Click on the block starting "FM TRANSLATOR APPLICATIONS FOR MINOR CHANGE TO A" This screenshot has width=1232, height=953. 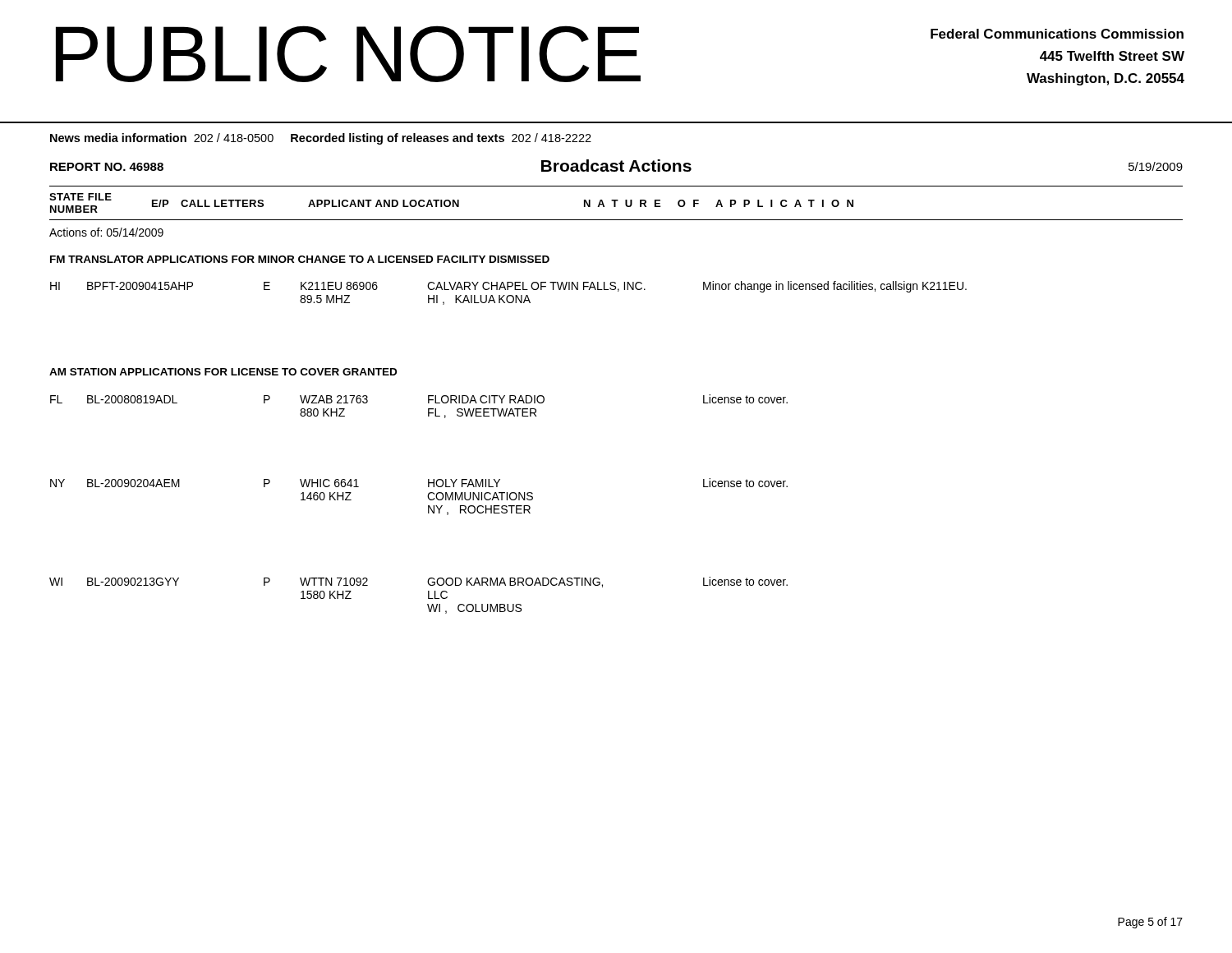click(x=299, y=259)
